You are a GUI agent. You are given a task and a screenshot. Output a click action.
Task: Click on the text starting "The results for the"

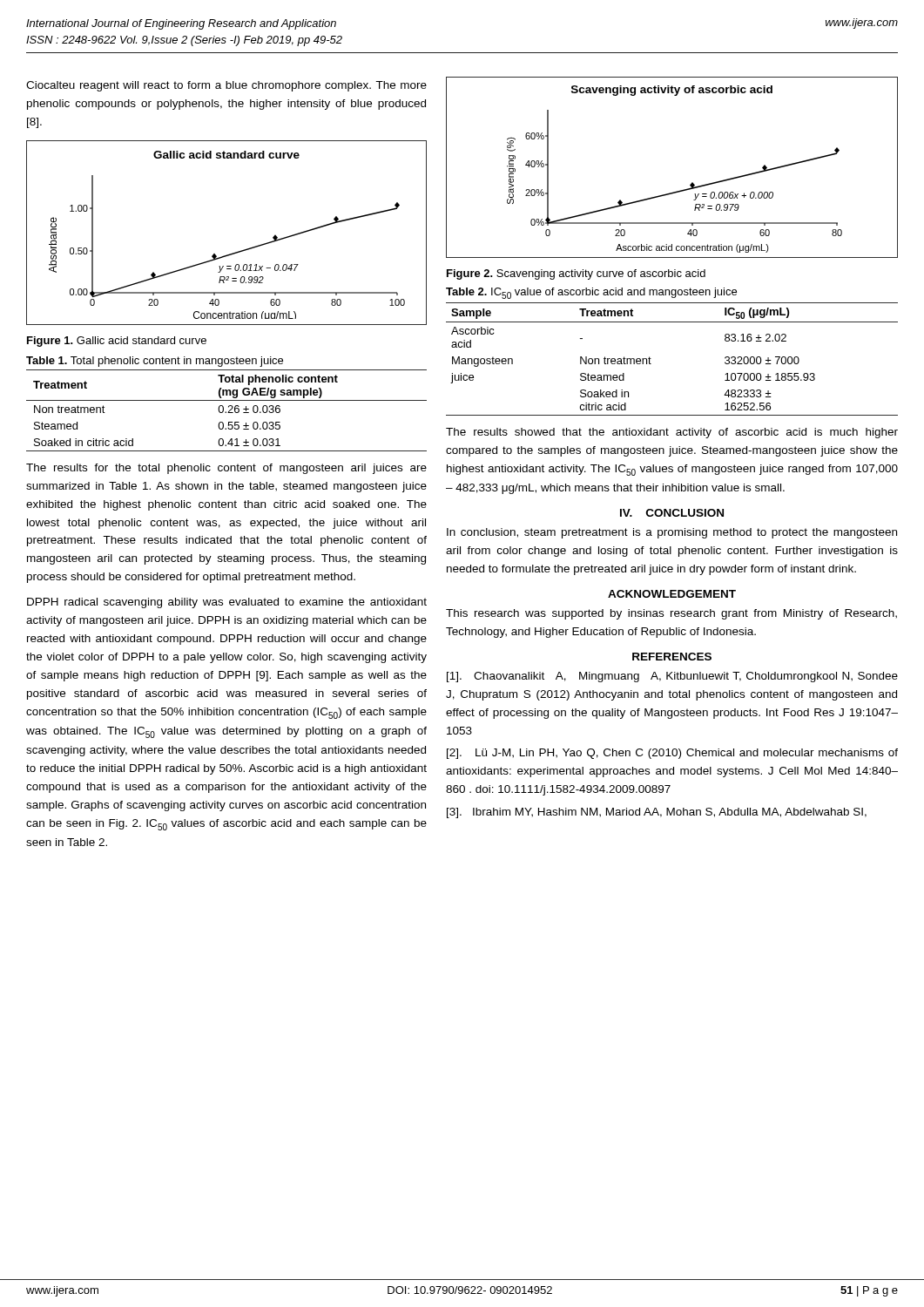coord(226,522)
